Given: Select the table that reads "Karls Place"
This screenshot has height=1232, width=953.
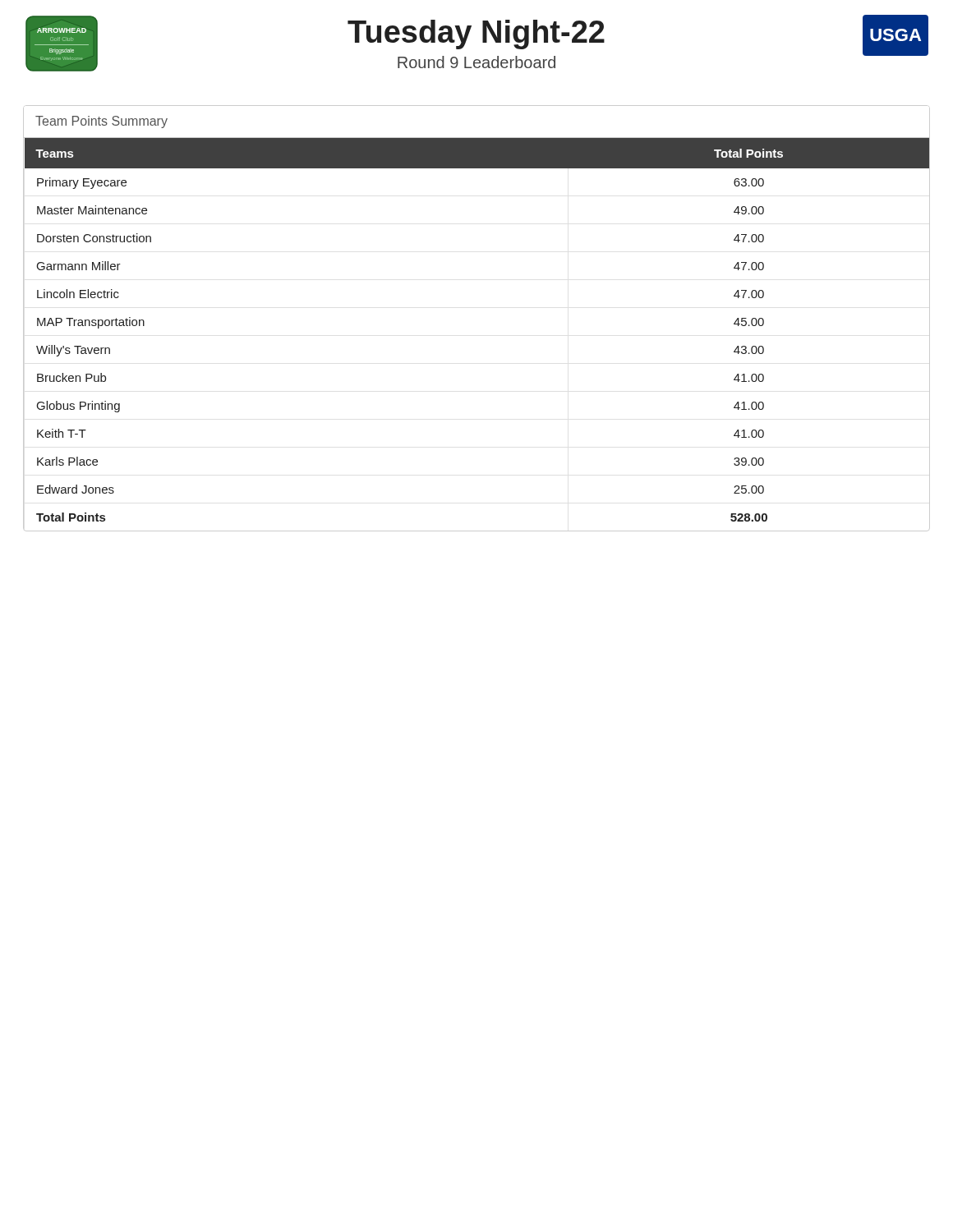Looking at the screenshot, I should click(x=476, y=334).
